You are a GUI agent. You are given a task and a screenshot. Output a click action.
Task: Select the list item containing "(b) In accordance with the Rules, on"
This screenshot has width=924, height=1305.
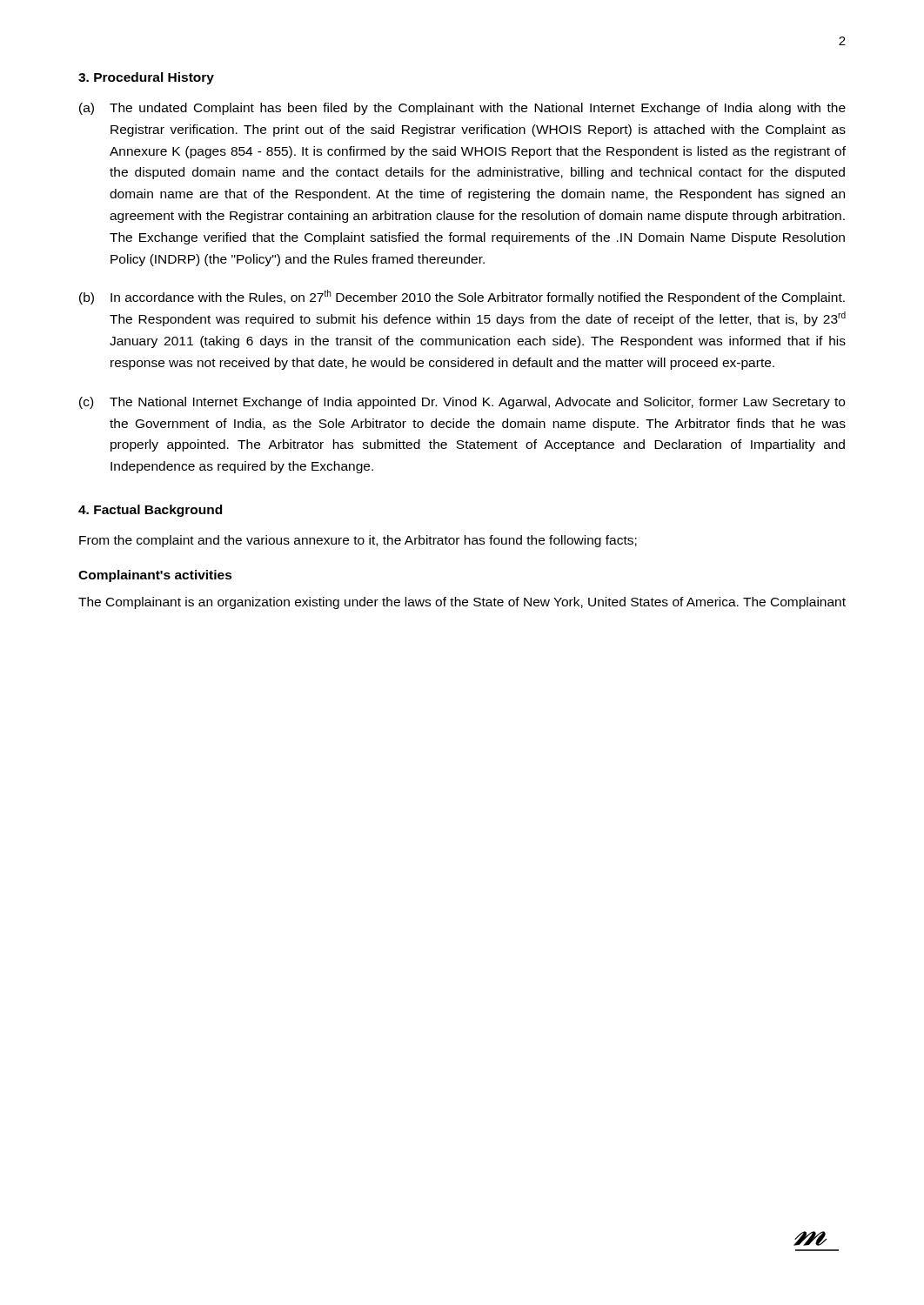pyautogui.click(x=462, y=331)
